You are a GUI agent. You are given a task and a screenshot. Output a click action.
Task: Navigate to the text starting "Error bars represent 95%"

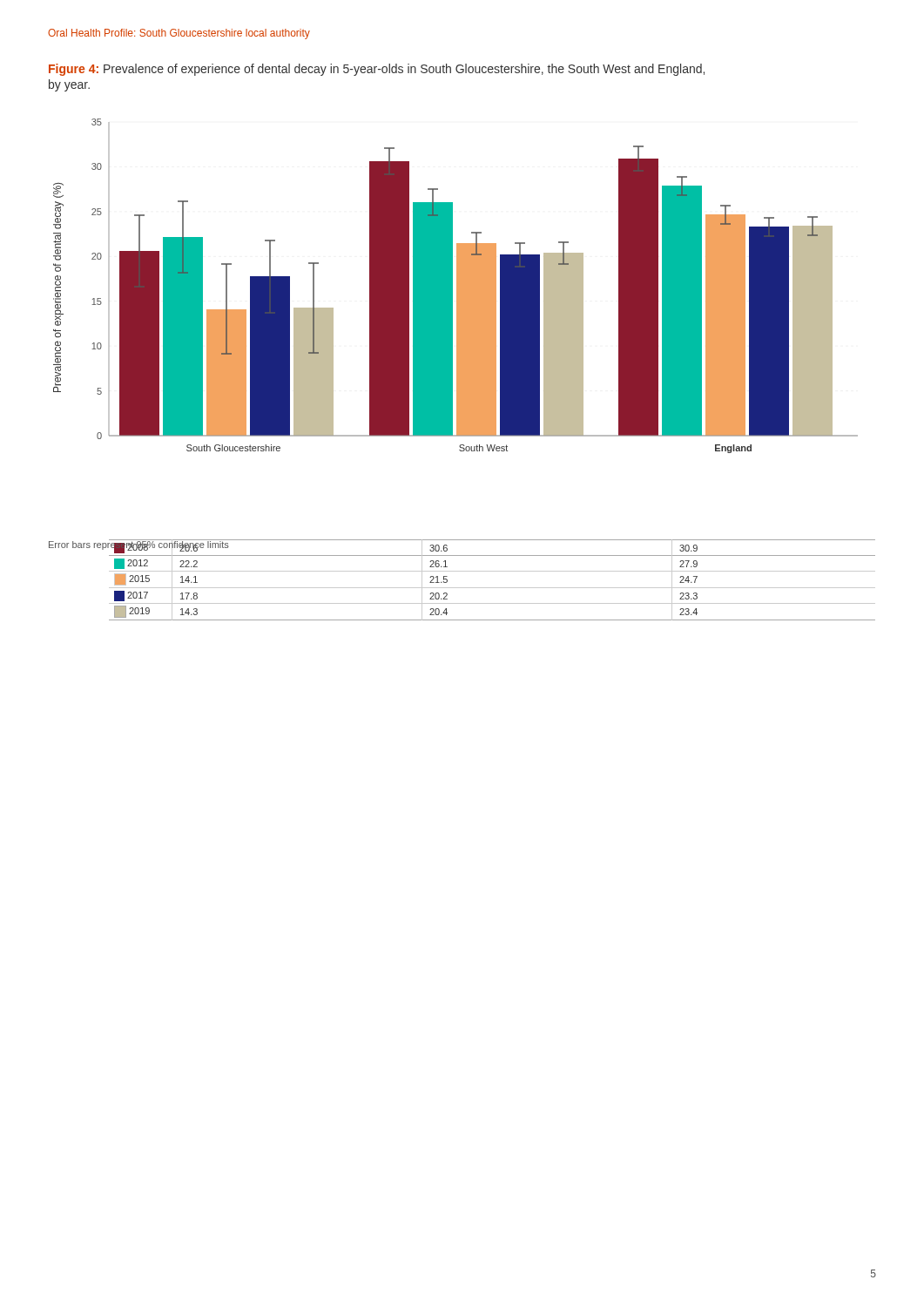(x=138, y=545)
